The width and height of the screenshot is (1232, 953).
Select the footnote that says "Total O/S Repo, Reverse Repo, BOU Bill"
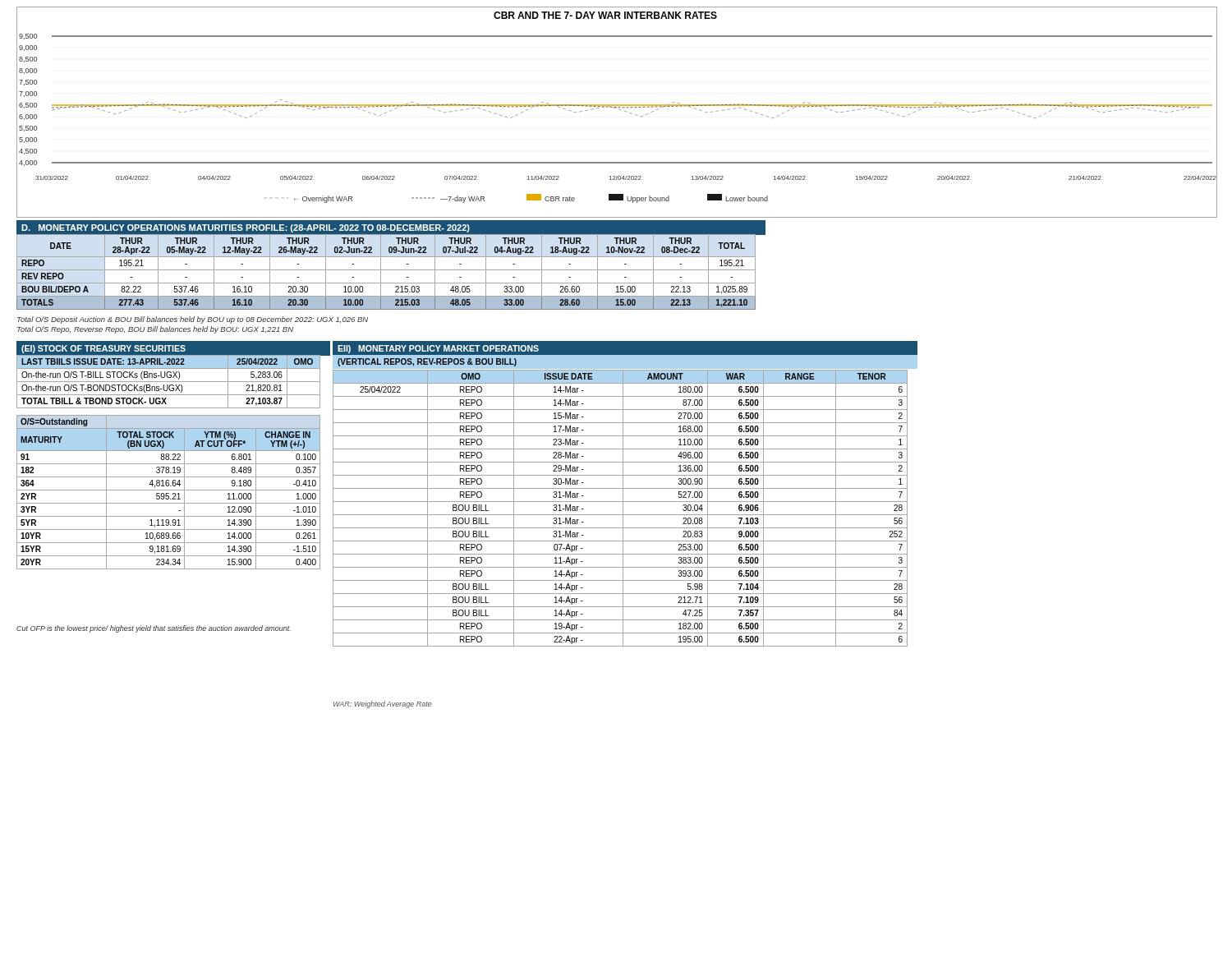tap(155, 329)
